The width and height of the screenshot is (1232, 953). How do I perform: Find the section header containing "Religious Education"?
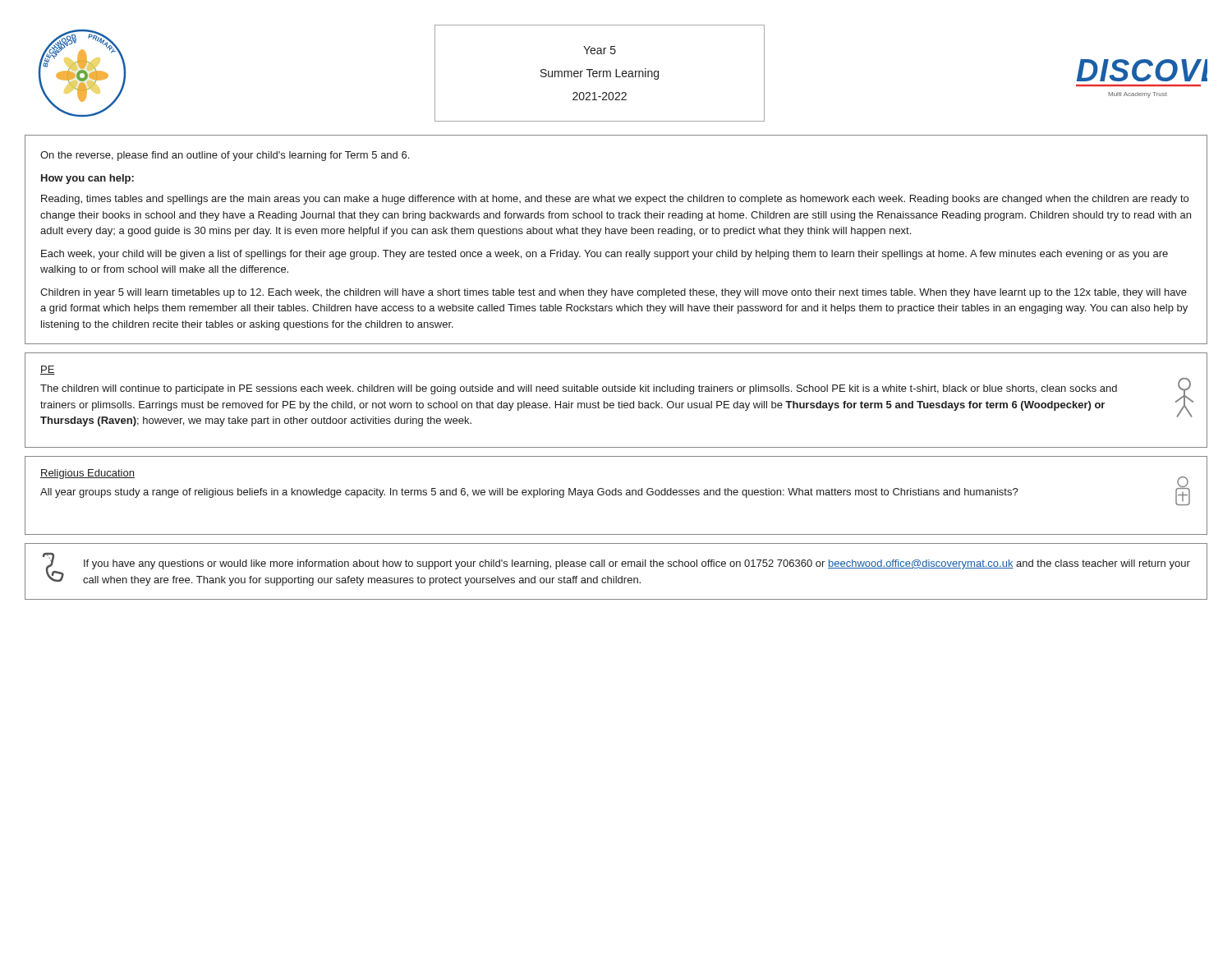point(87,473)
